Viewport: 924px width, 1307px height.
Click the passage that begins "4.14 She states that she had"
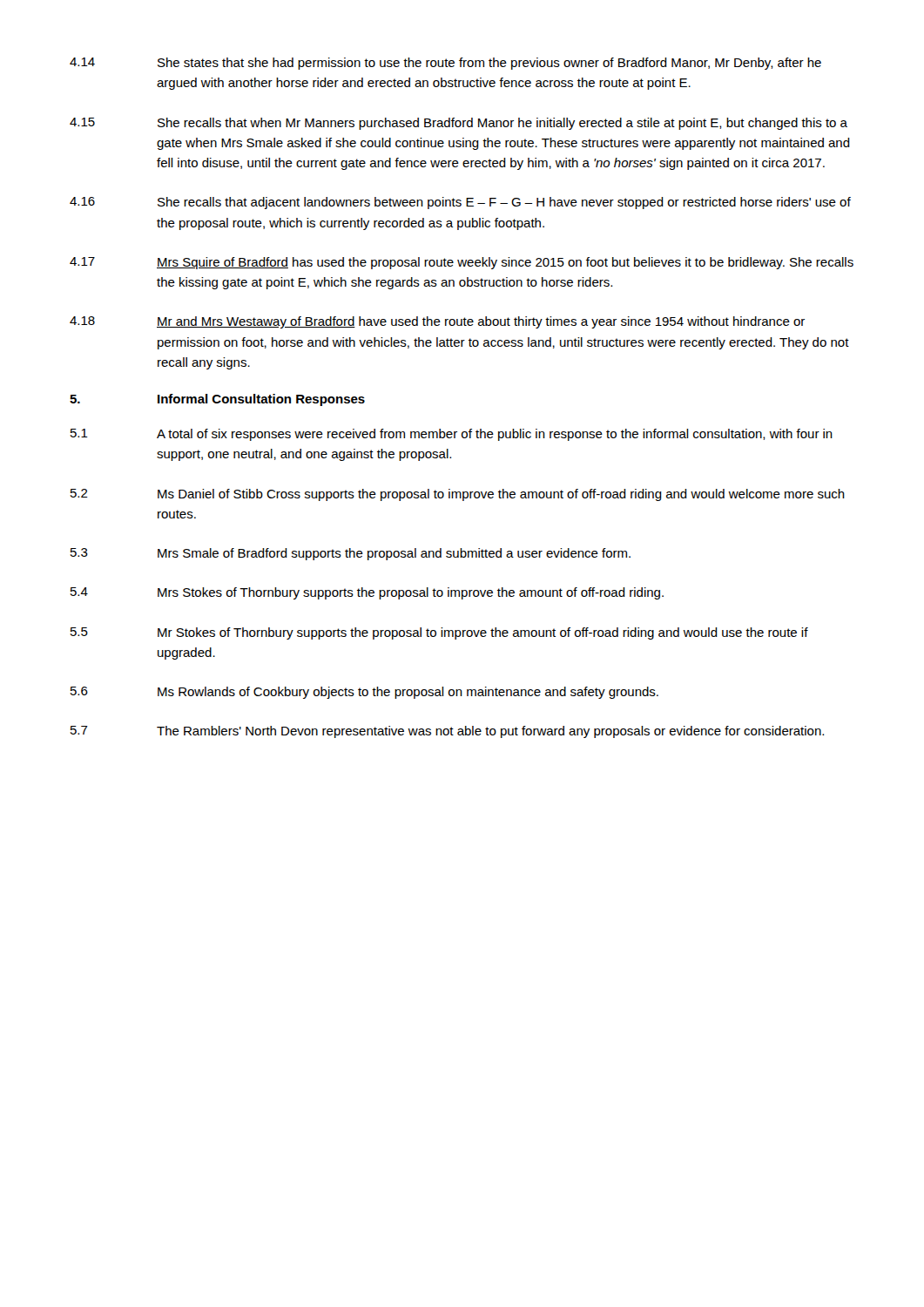[x=462, y=73]
